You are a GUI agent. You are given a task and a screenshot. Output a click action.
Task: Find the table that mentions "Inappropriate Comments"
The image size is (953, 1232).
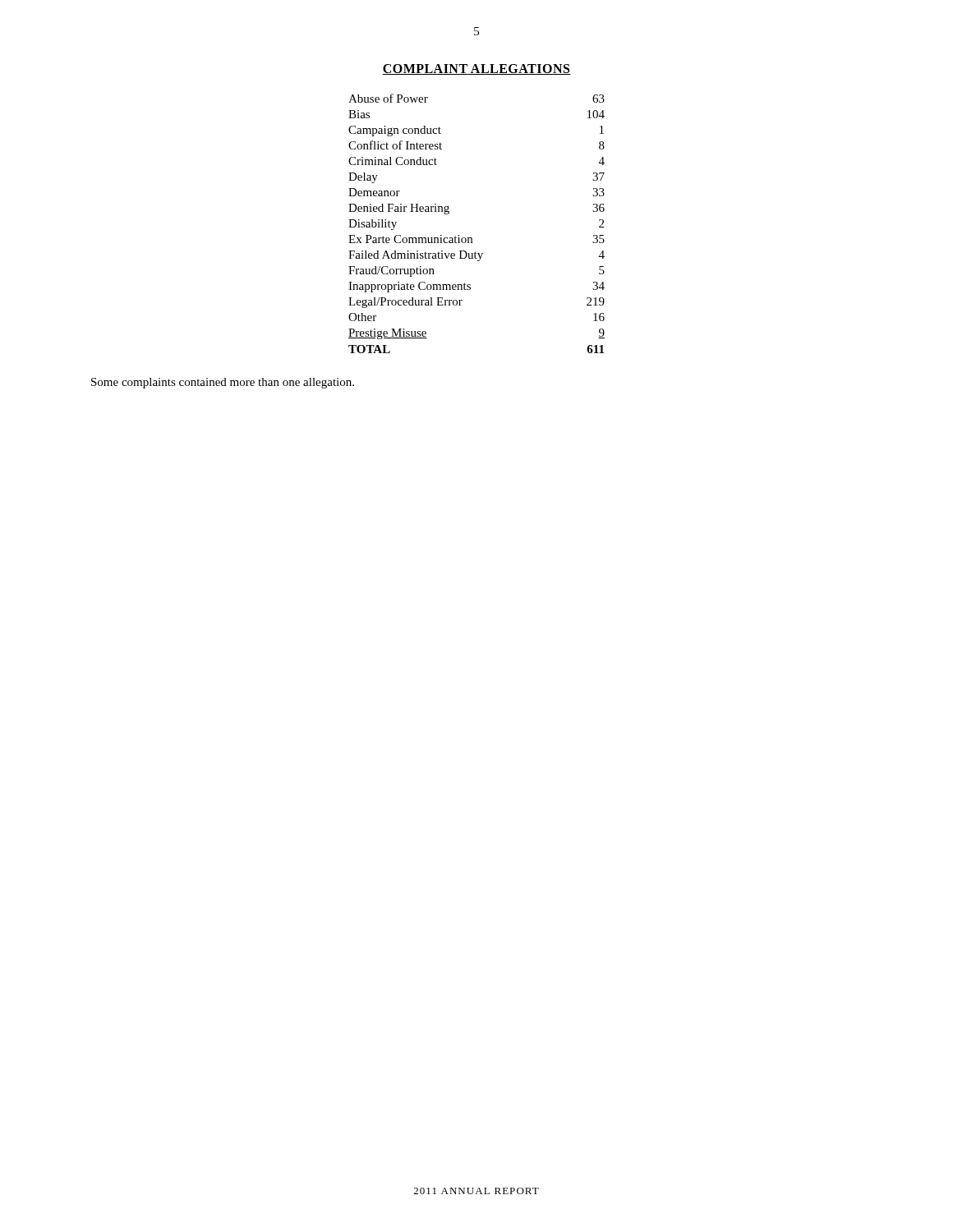point(476,224)
